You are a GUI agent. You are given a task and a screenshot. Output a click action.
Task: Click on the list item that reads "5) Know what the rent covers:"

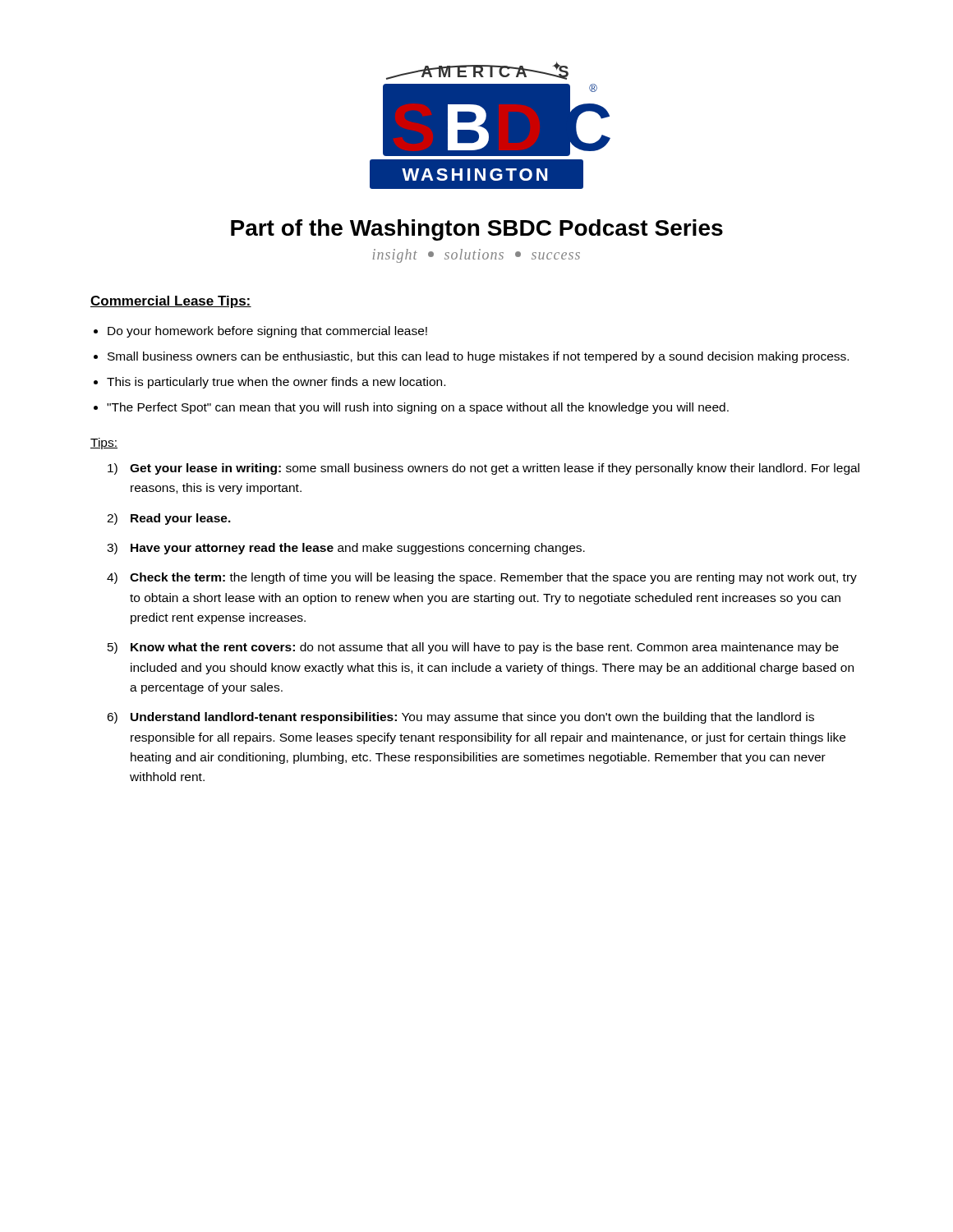[485, 668]
